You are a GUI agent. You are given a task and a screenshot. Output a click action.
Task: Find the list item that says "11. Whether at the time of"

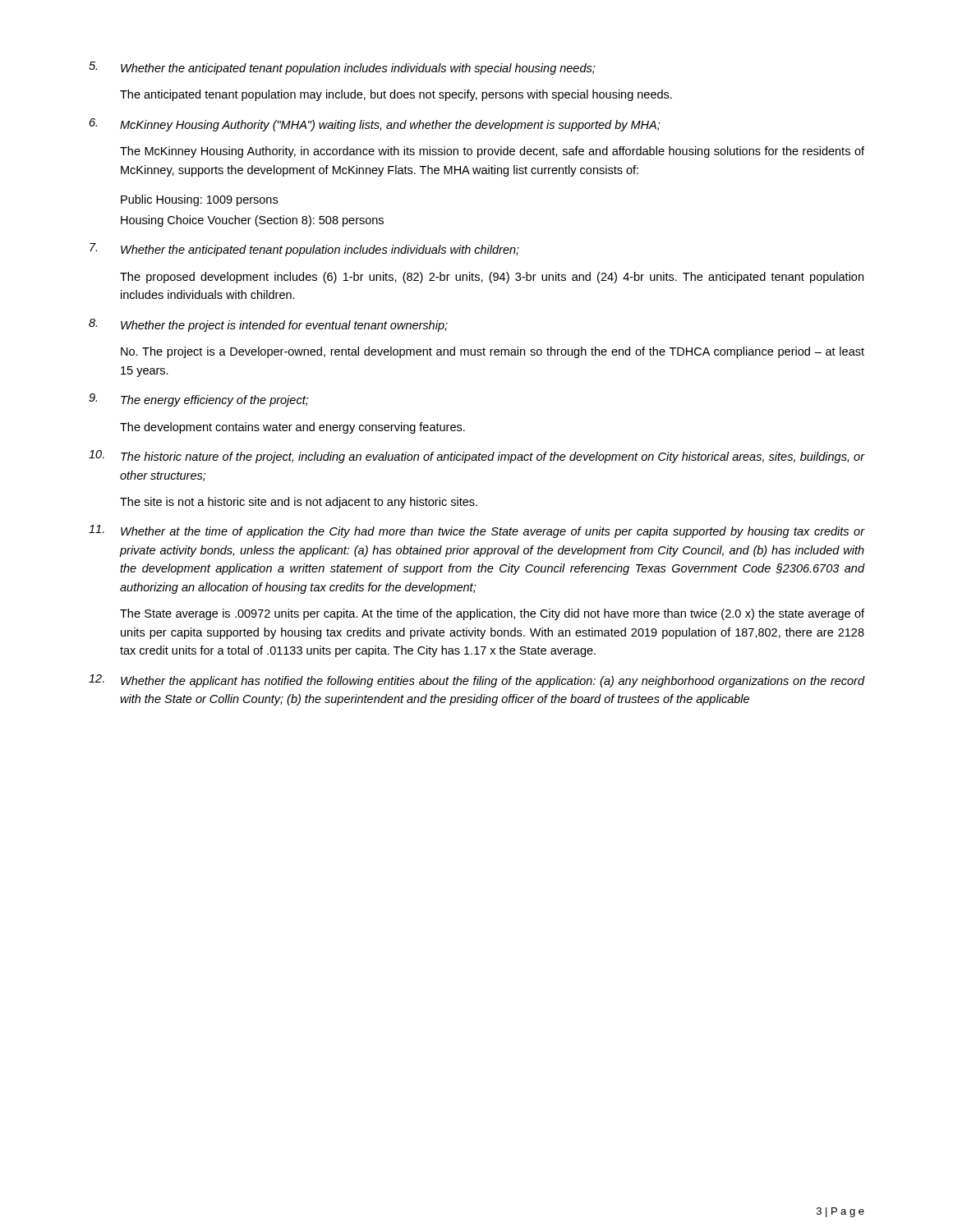pyautogui.click(x=476, y=560)
